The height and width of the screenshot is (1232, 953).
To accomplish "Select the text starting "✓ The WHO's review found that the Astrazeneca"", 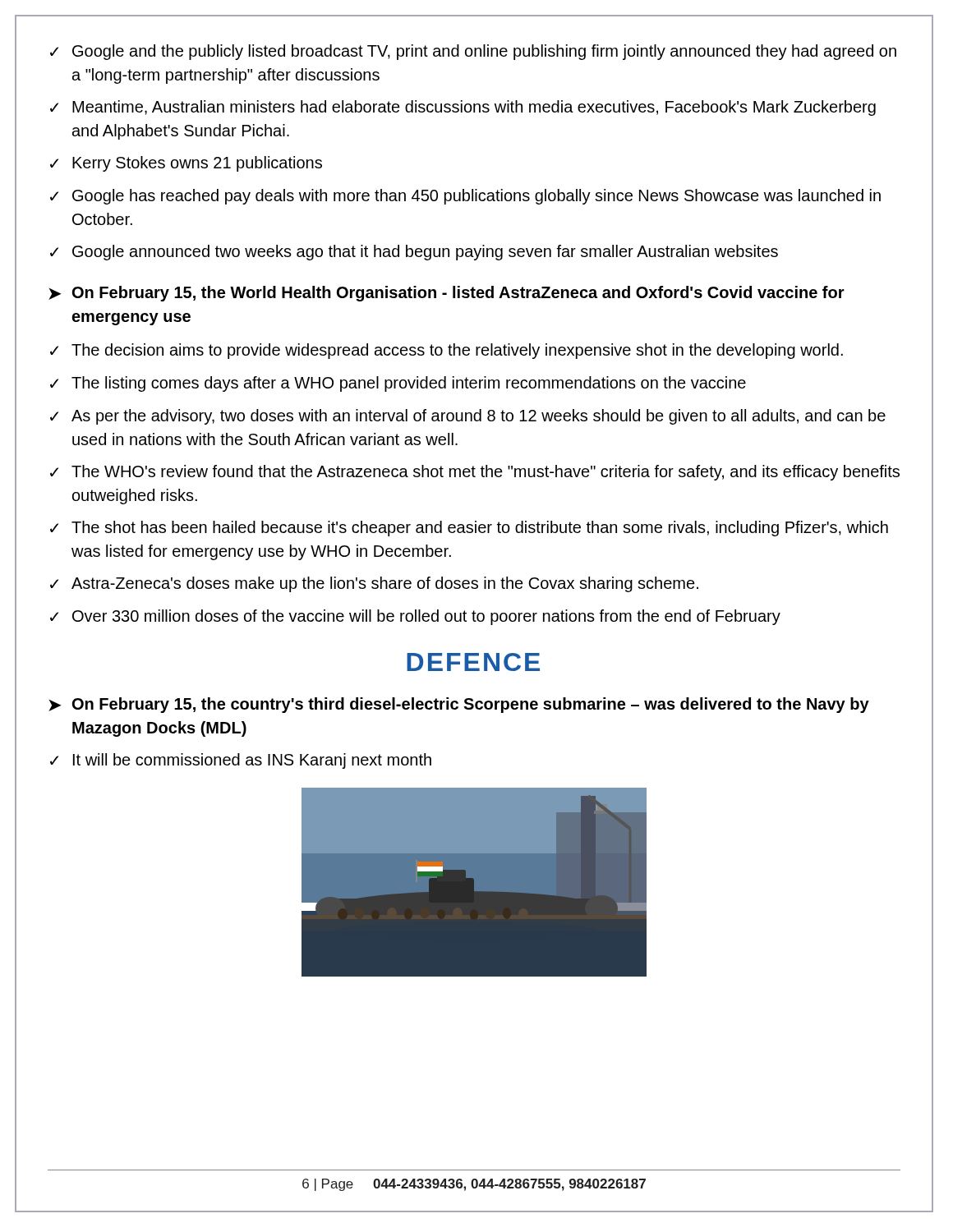I will (x=474, y=484).
